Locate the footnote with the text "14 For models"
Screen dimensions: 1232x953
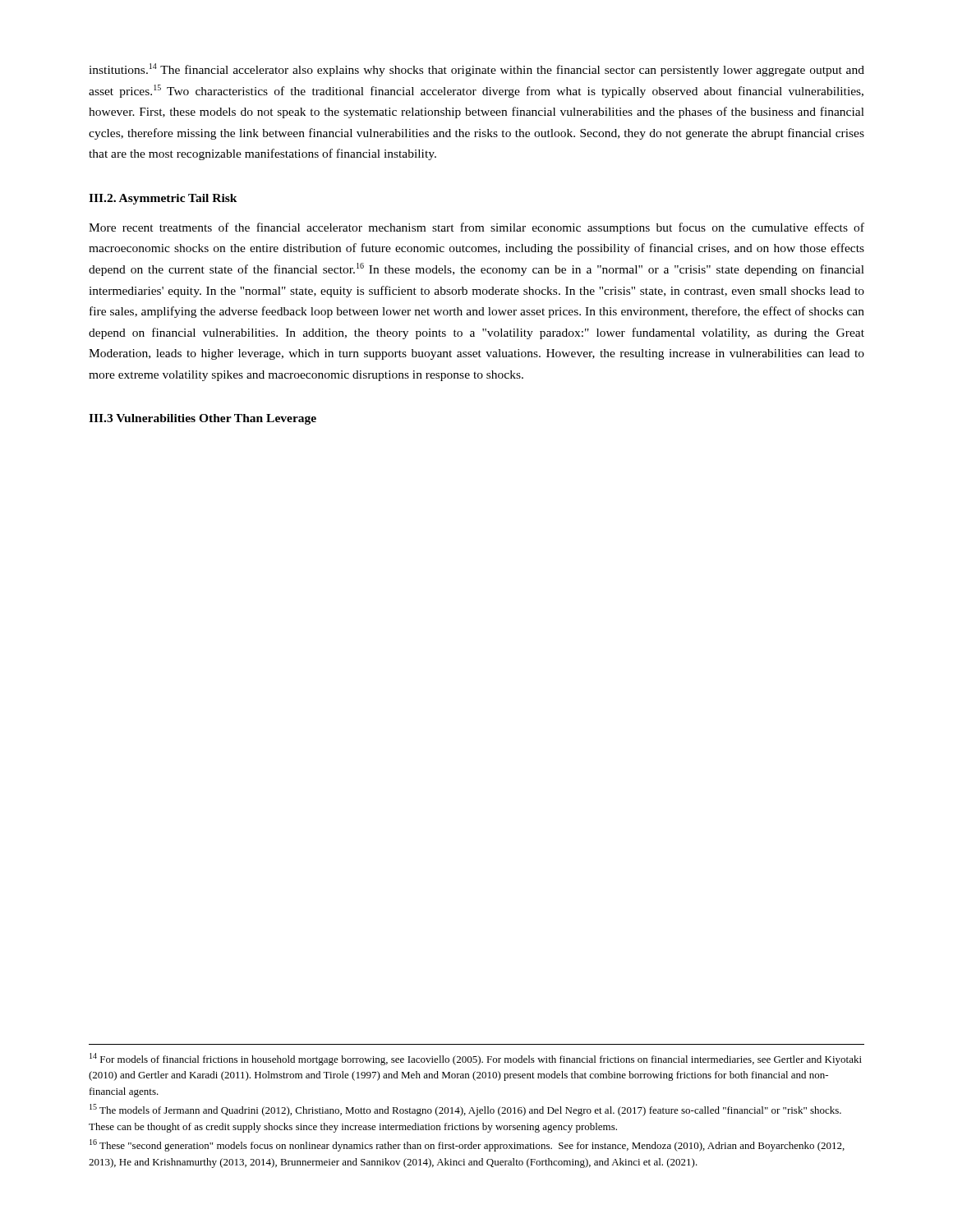(475, 1074)
